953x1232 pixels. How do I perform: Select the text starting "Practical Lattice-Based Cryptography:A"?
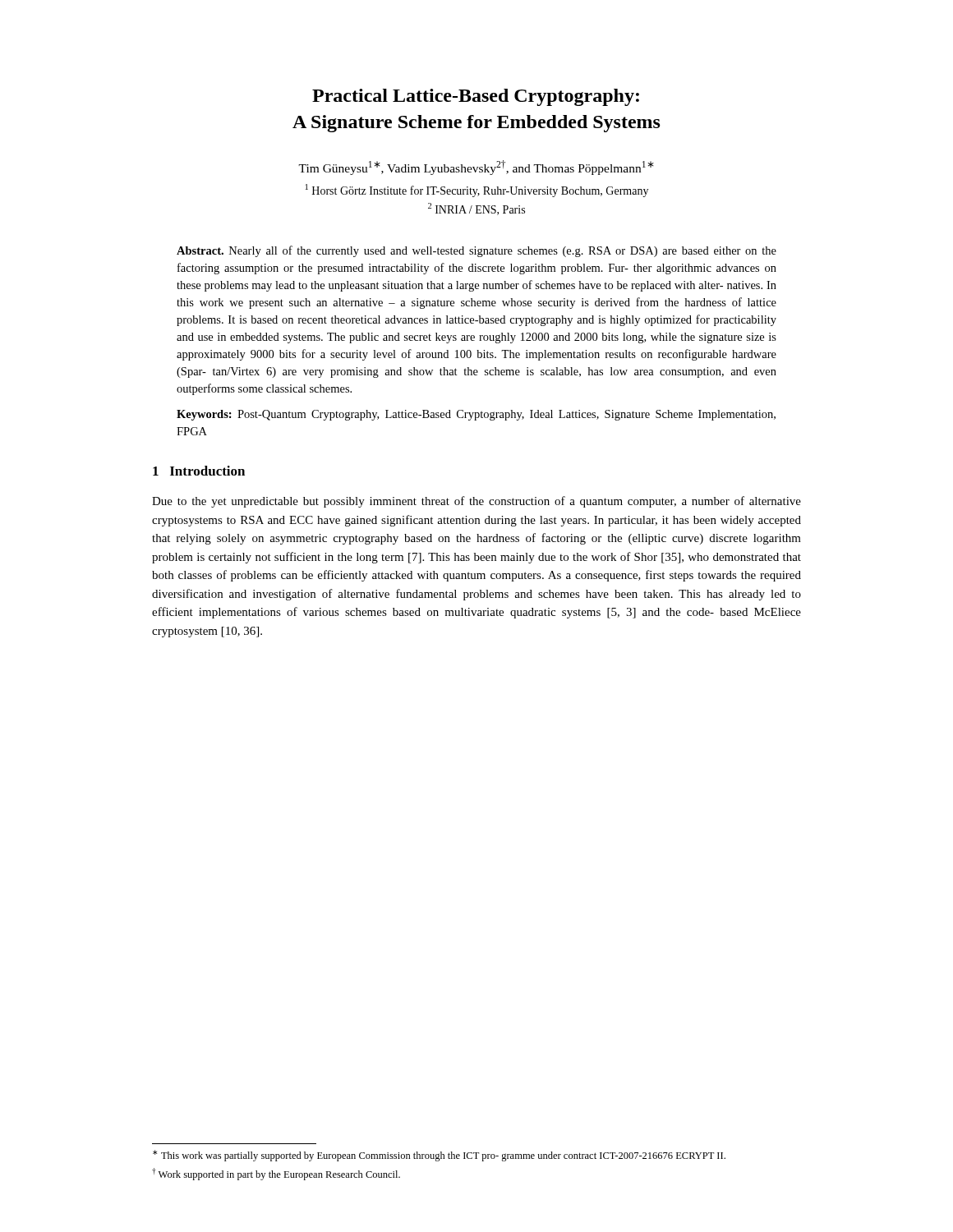(x=476, y=109)
